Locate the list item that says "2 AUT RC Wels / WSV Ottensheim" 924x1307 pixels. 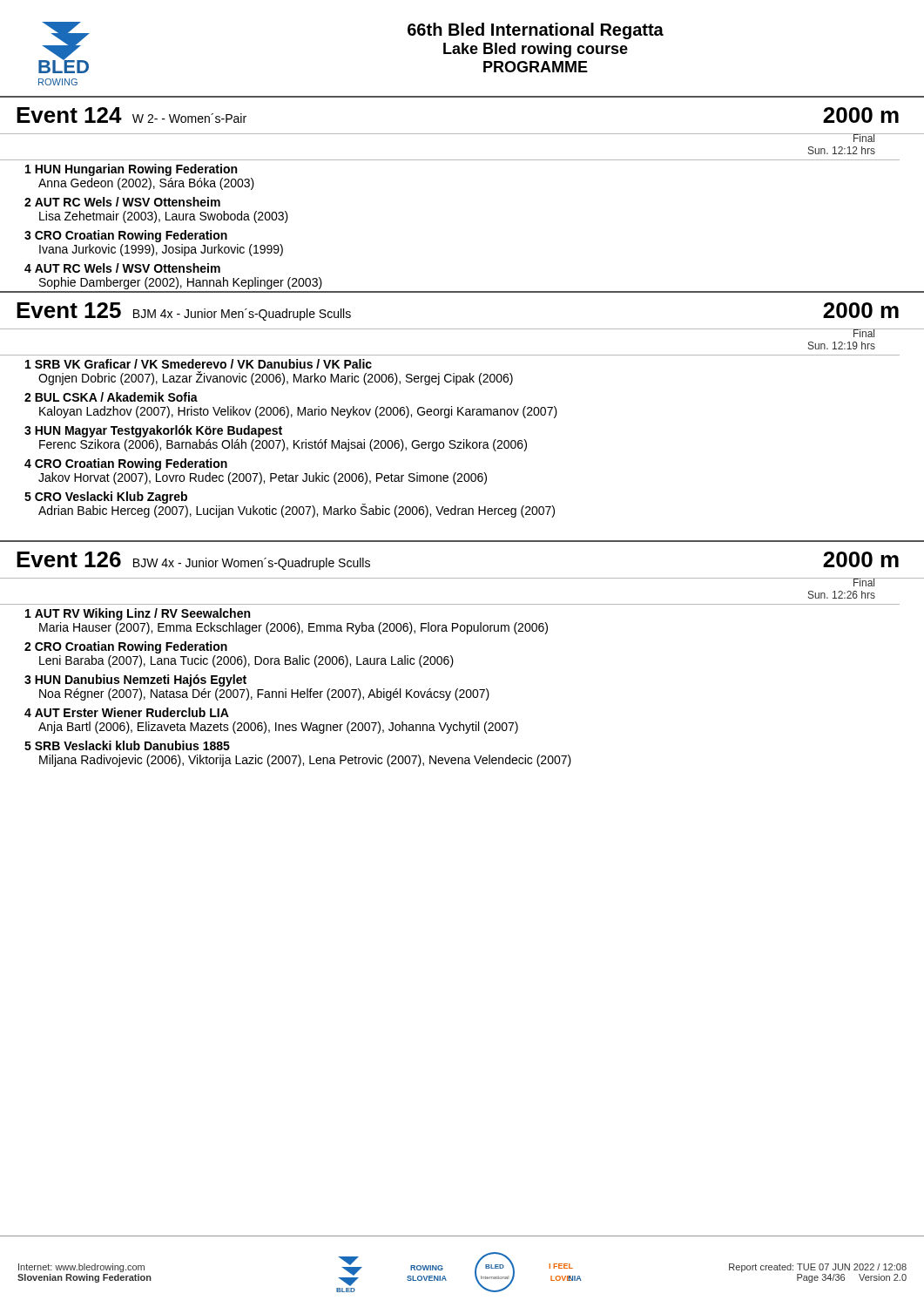pos(156,209)
